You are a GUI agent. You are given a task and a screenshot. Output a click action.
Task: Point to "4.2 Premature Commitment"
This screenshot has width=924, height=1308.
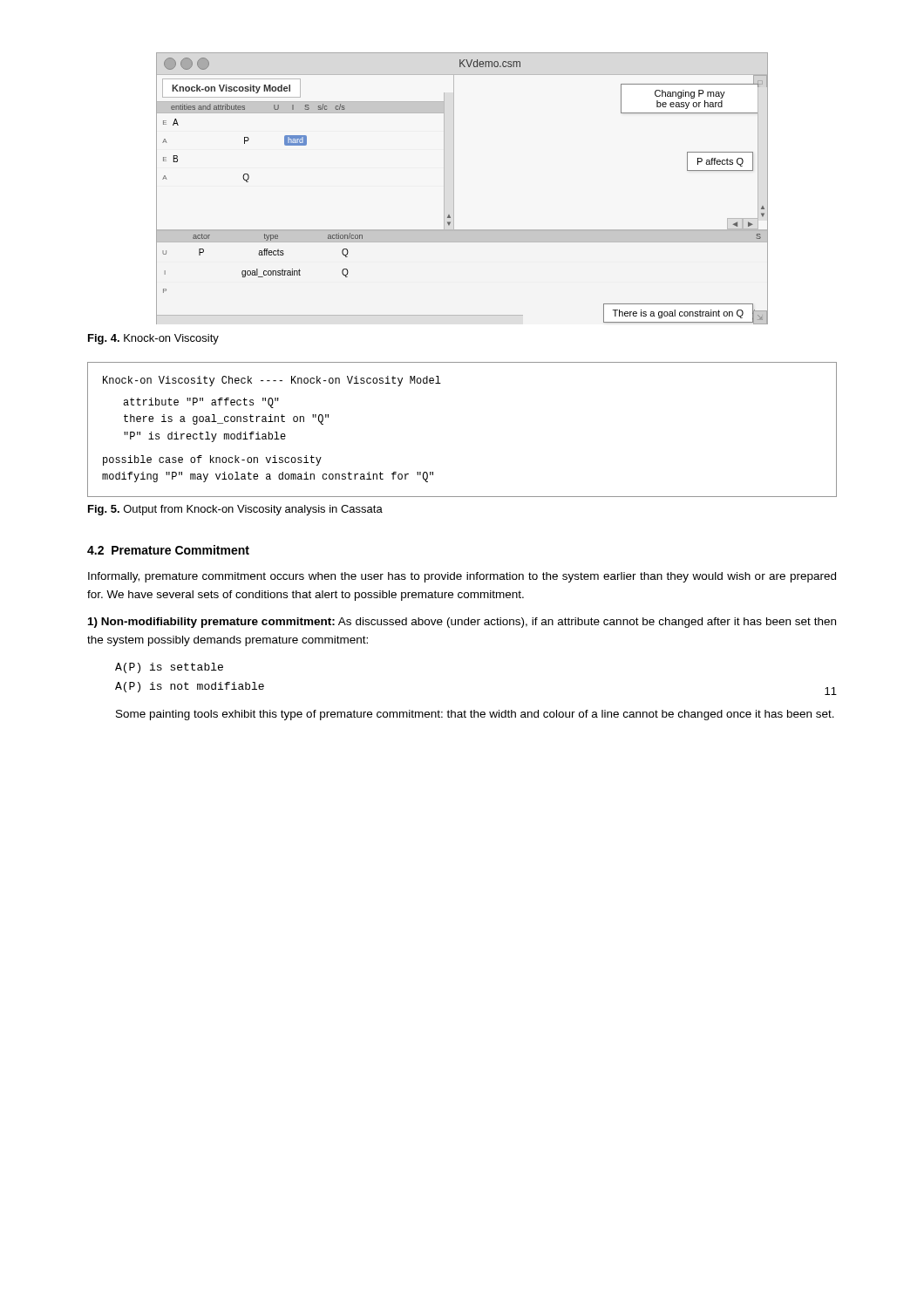[x=168, y=550]
